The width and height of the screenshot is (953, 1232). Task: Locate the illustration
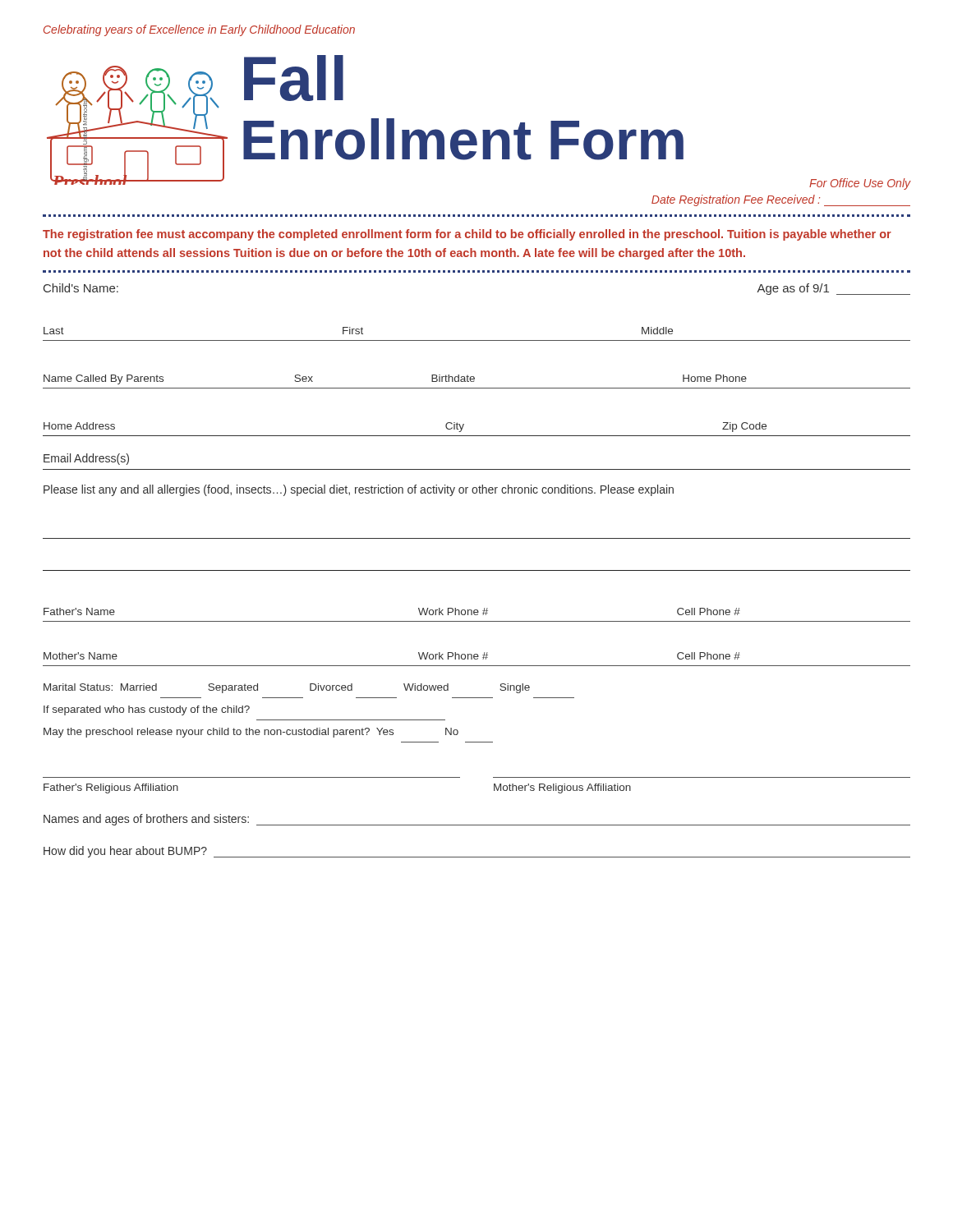pyautogui.click(x=137, y=113)
